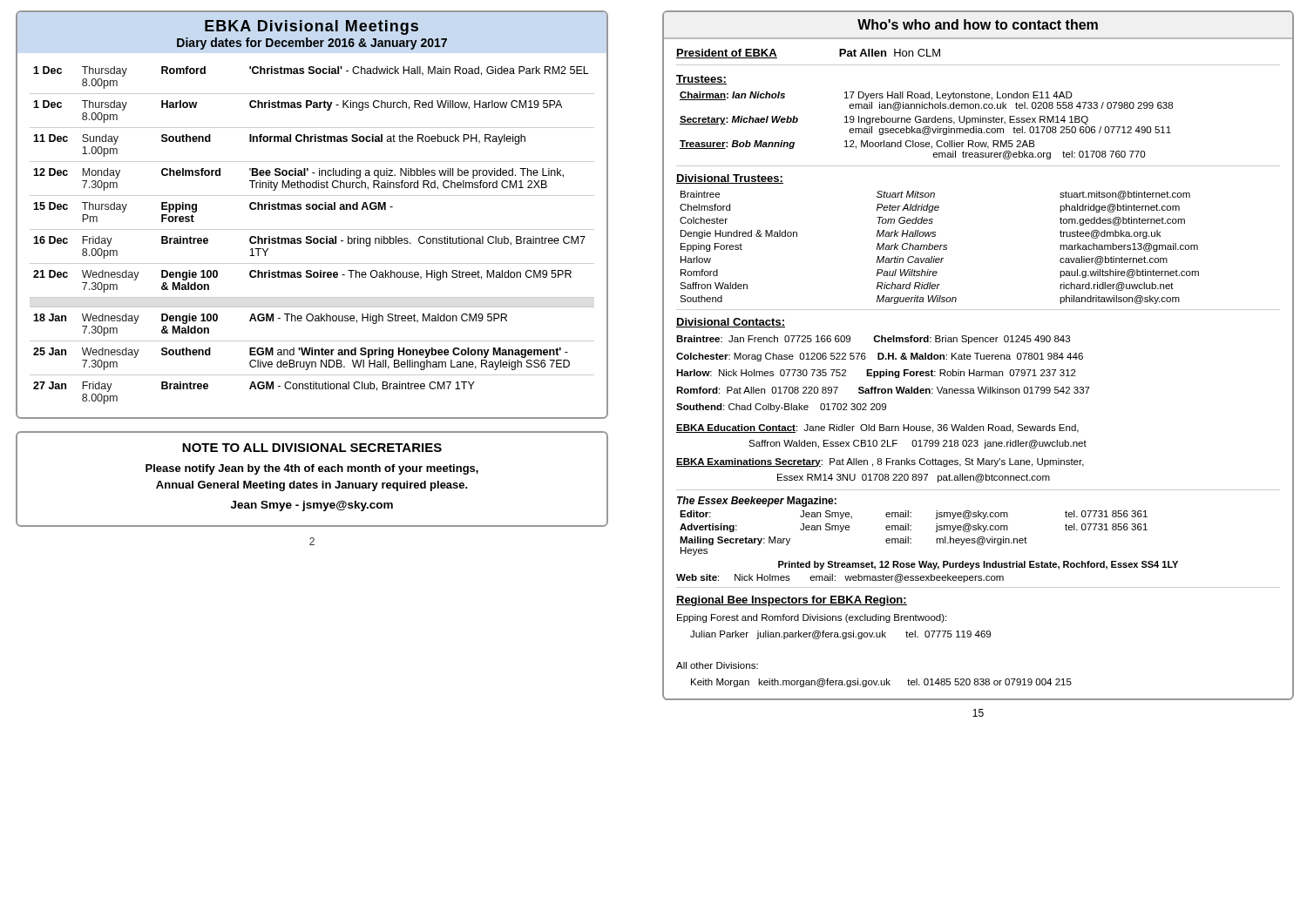Select the text starting "Regional Bee Inspectors"
This screenshot has width=1307, height=924.
click(x=791, y=600)
